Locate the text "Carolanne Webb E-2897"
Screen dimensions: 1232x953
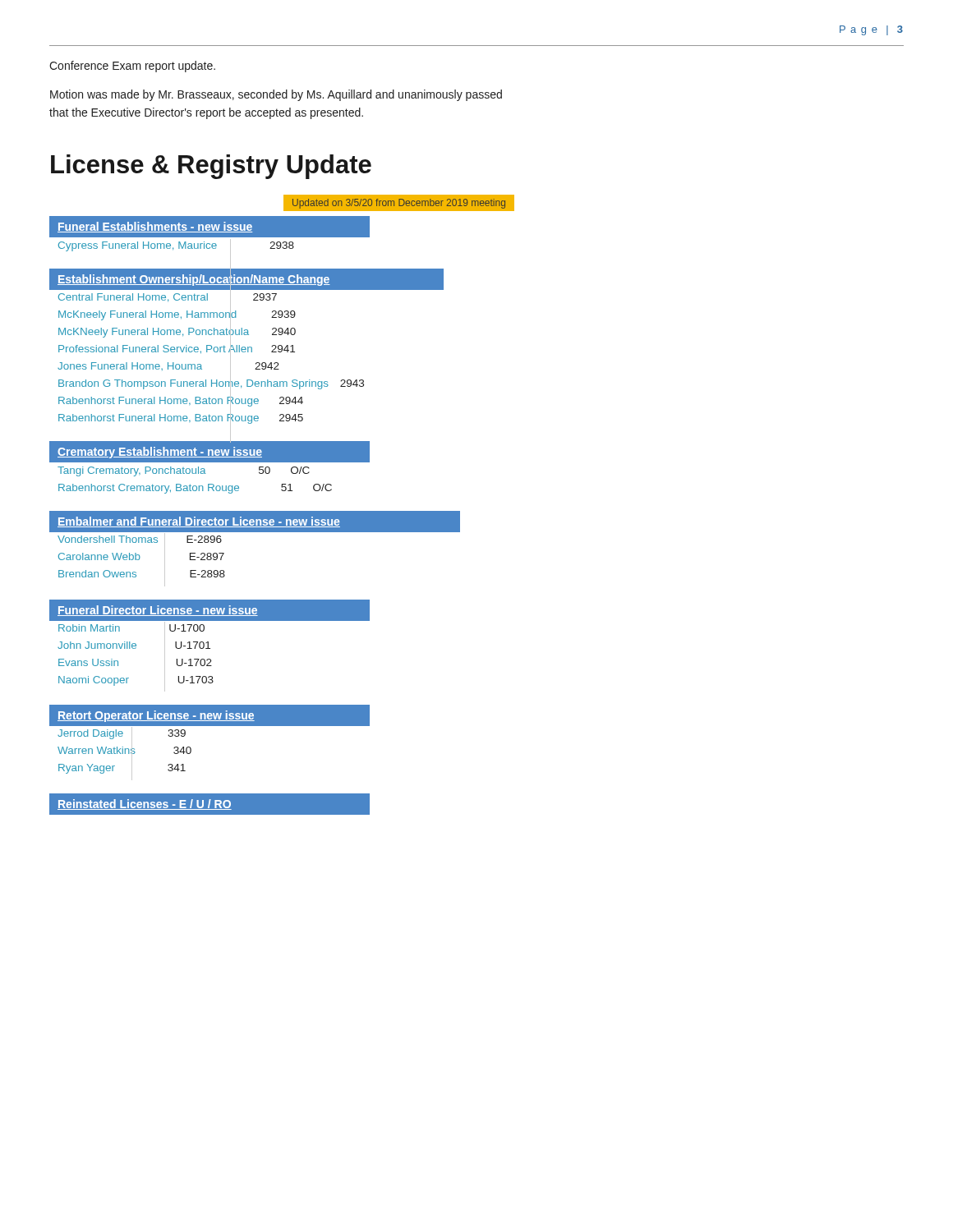[141, 556]
